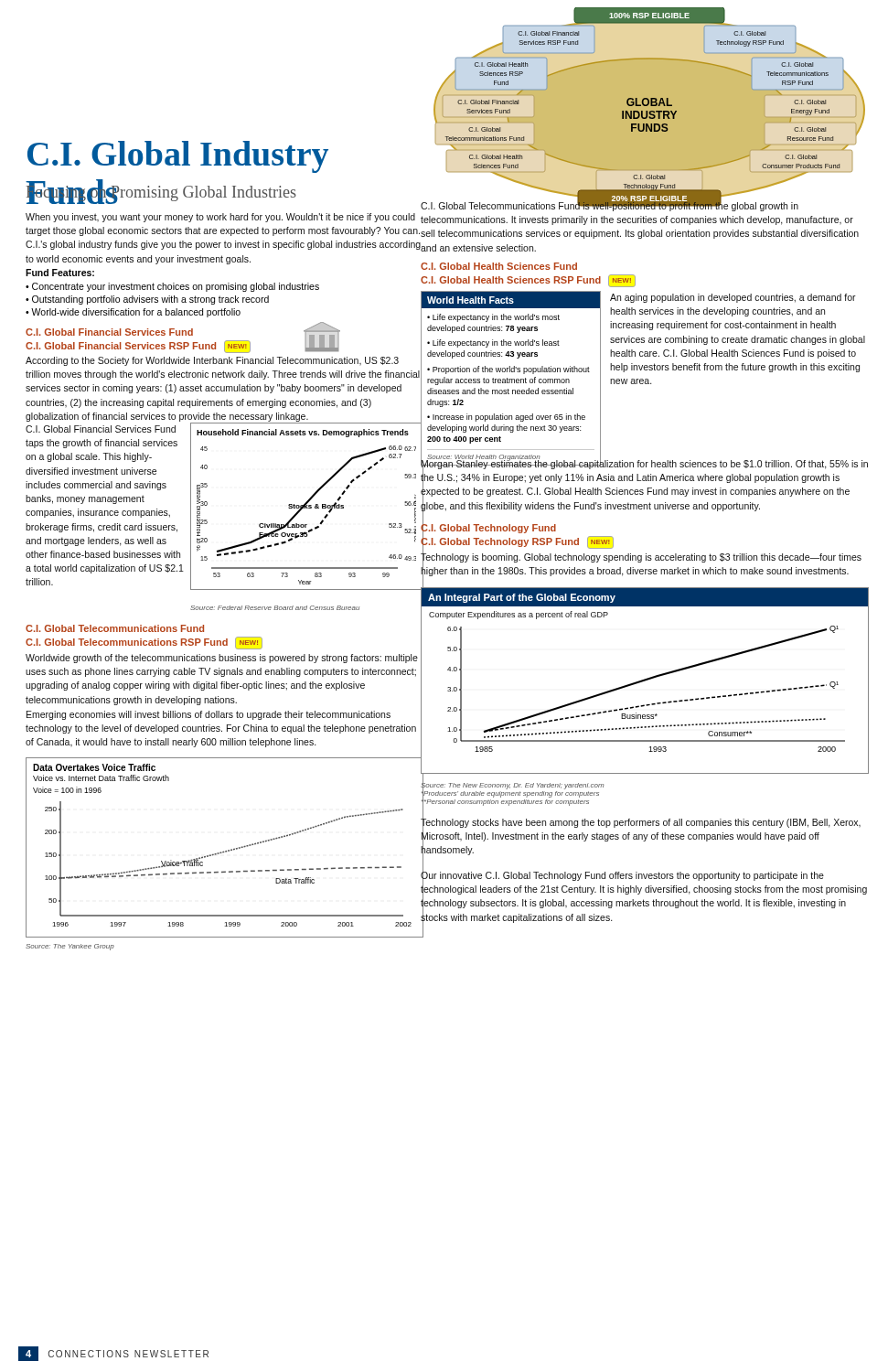
Task: Select the section header that says "C.I. Global Financial Services Fund C.I. Global"
Action: tap(195, 340)
